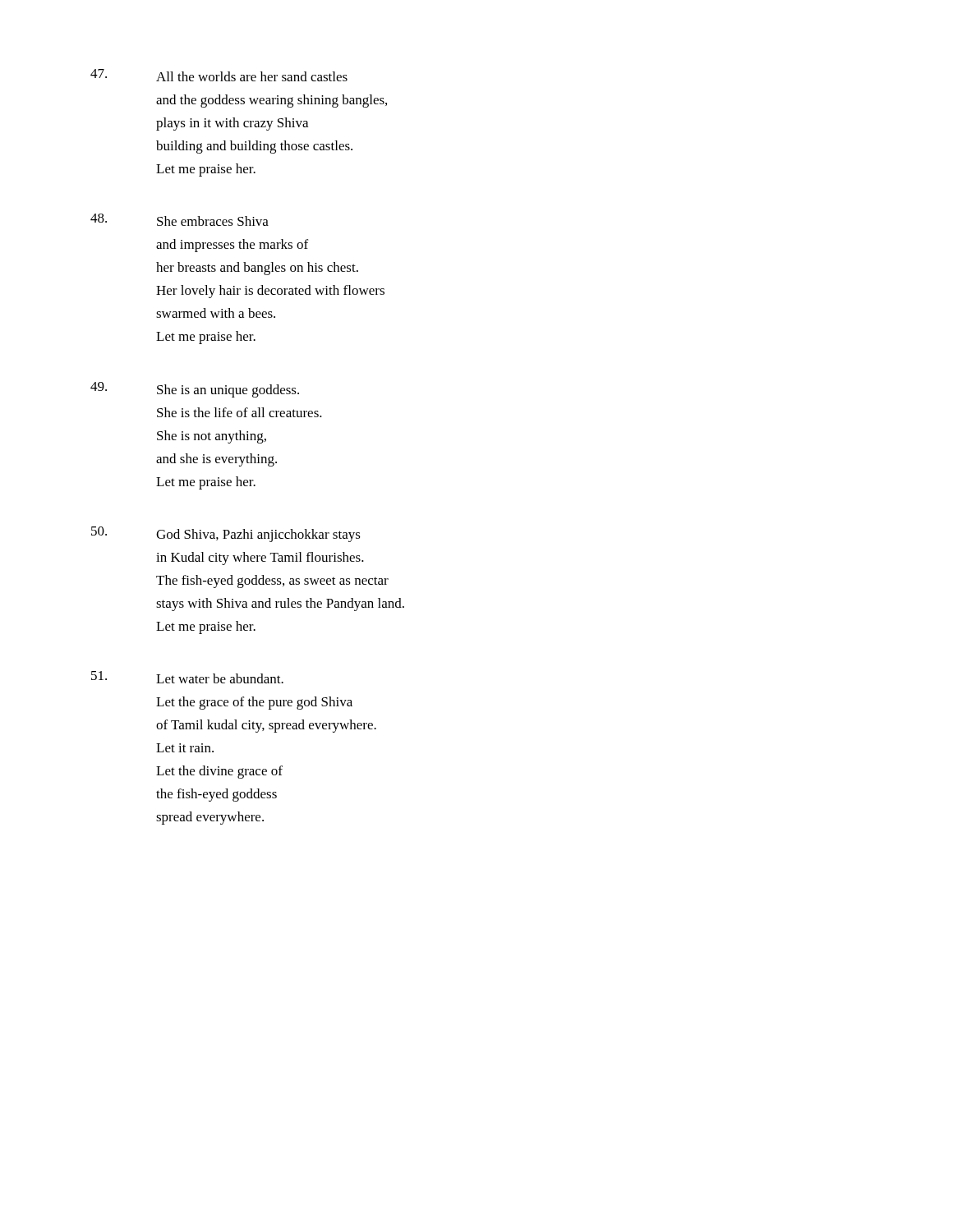953x1232 pixels.
Task: Find the block on this page that starts "50. God Shiva, Pazhi anjicchokkar"
Action: point(248,581)
